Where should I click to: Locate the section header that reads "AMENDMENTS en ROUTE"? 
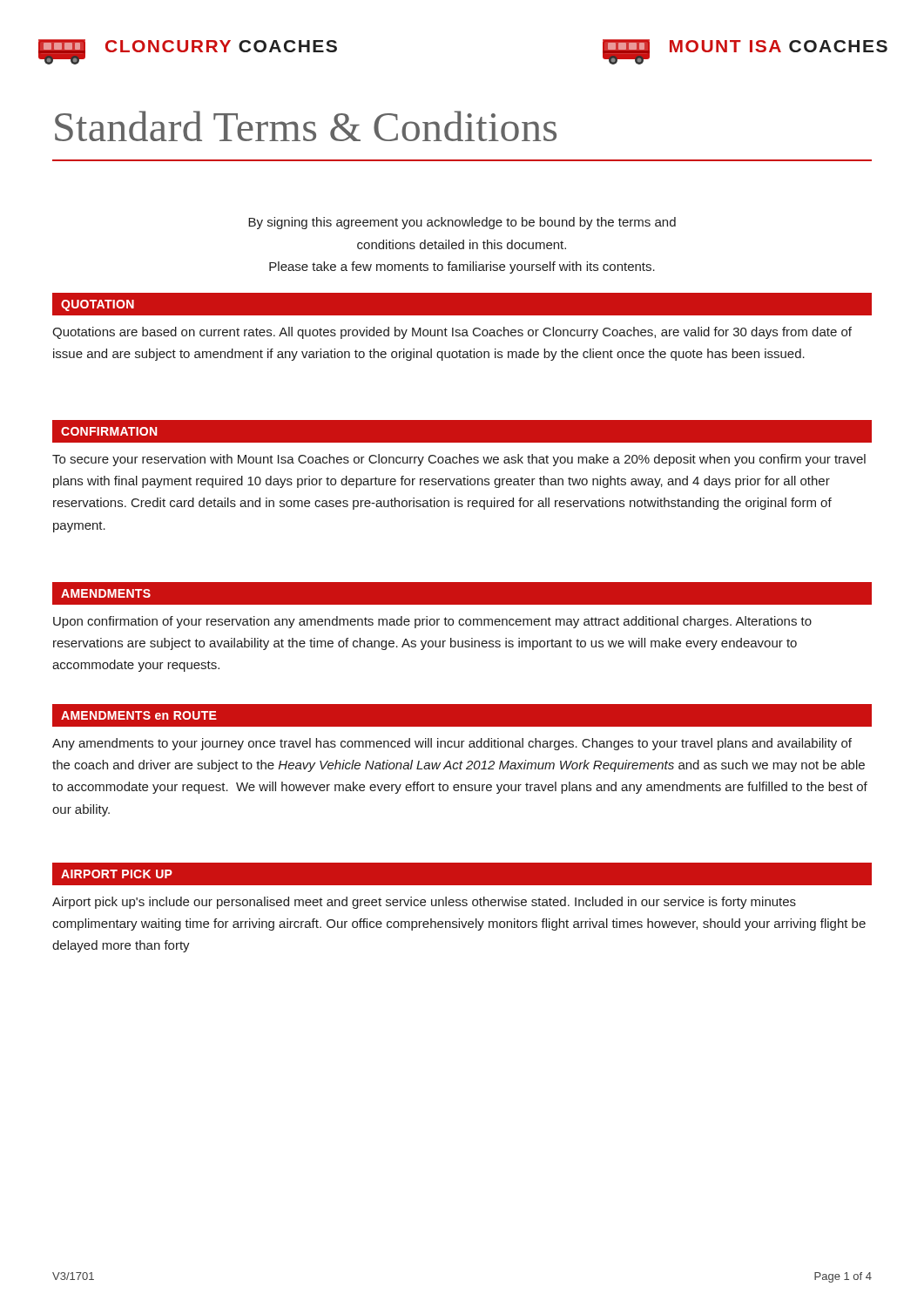[x=139, y=715]
